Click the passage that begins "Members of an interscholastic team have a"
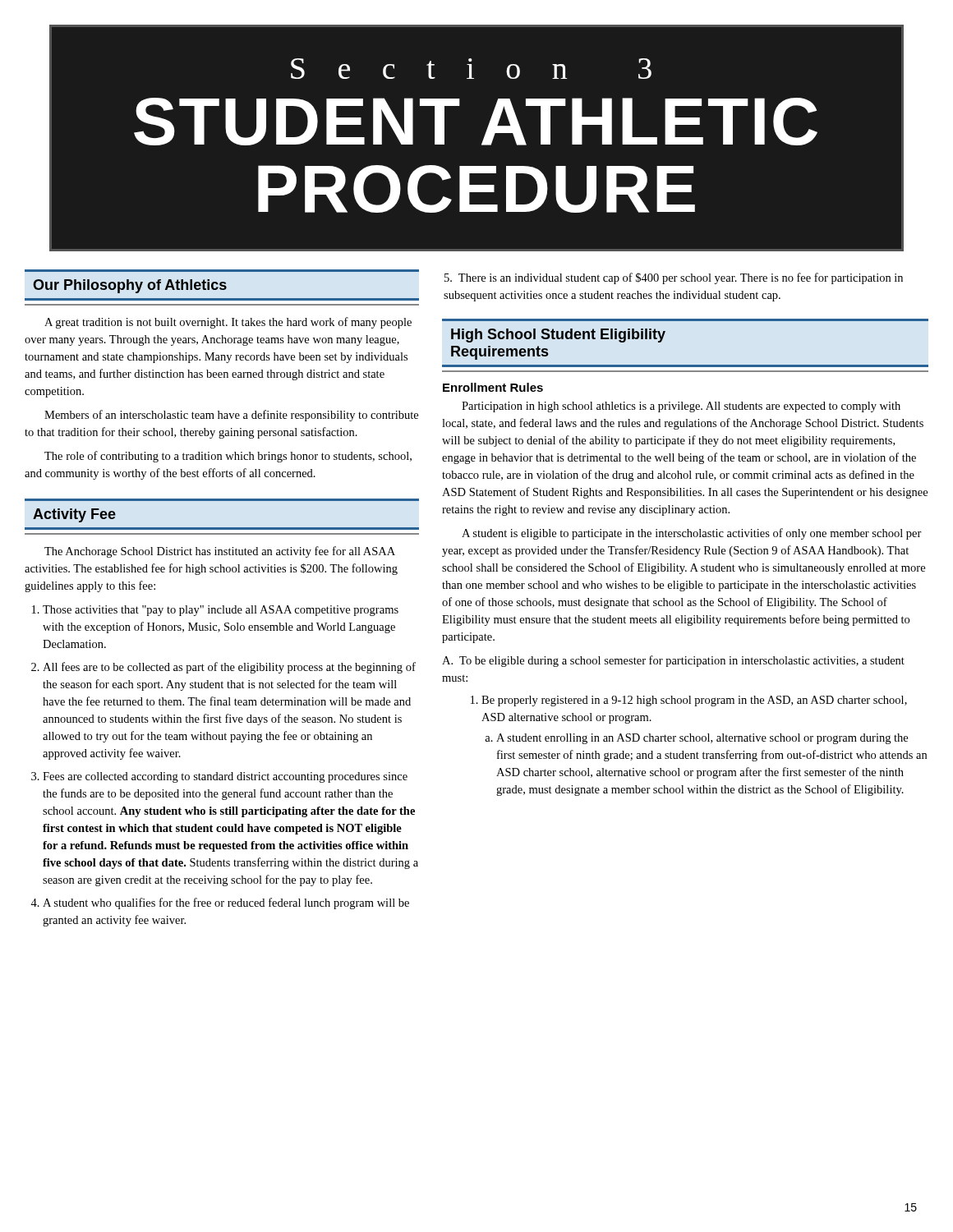The width and height of the screenshot is (953, 1232). click(x=222, y=424)
